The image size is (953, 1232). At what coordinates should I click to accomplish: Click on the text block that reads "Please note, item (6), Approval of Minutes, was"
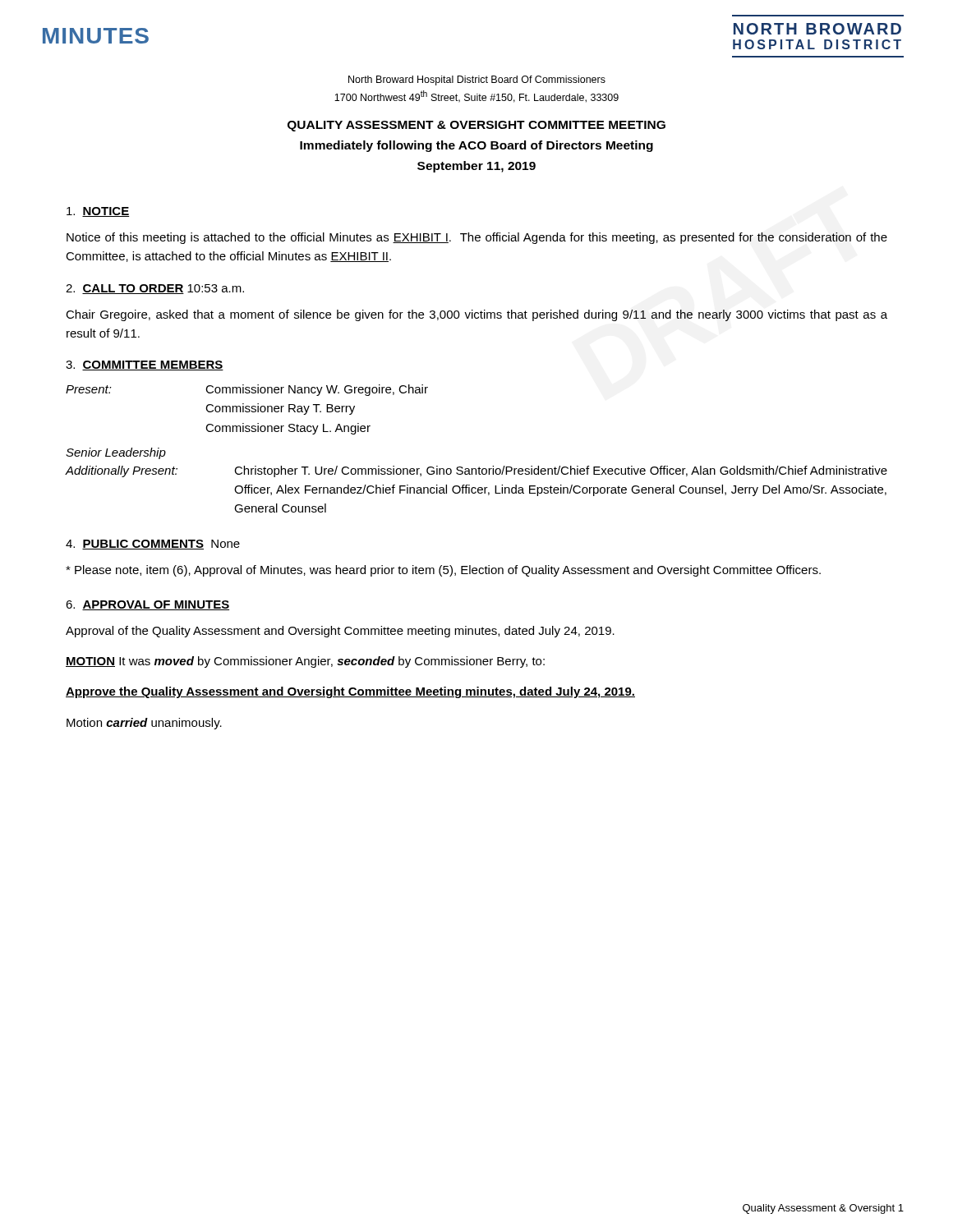(x=444, y=569)
